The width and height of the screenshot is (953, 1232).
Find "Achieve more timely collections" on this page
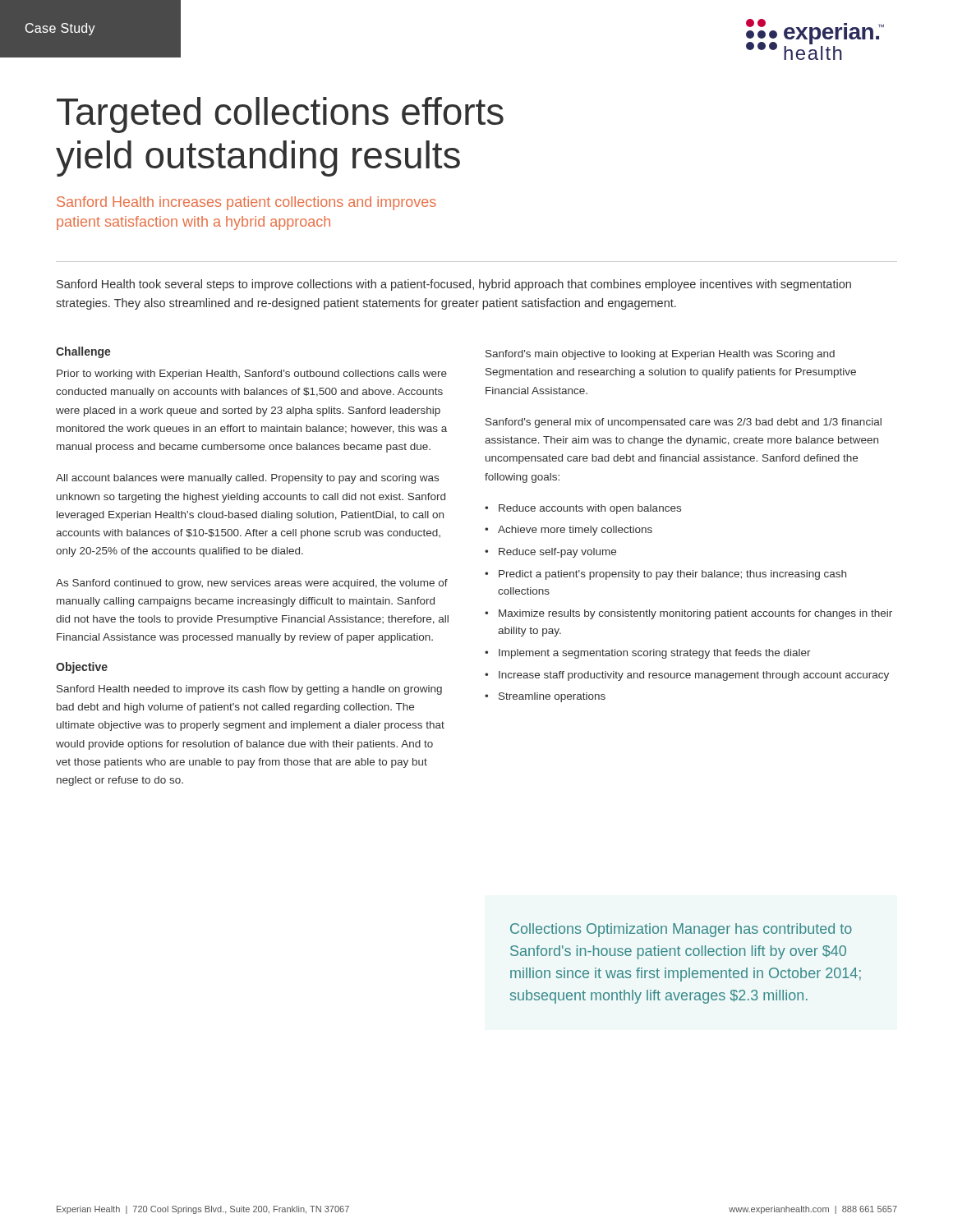tap(569, 531)
